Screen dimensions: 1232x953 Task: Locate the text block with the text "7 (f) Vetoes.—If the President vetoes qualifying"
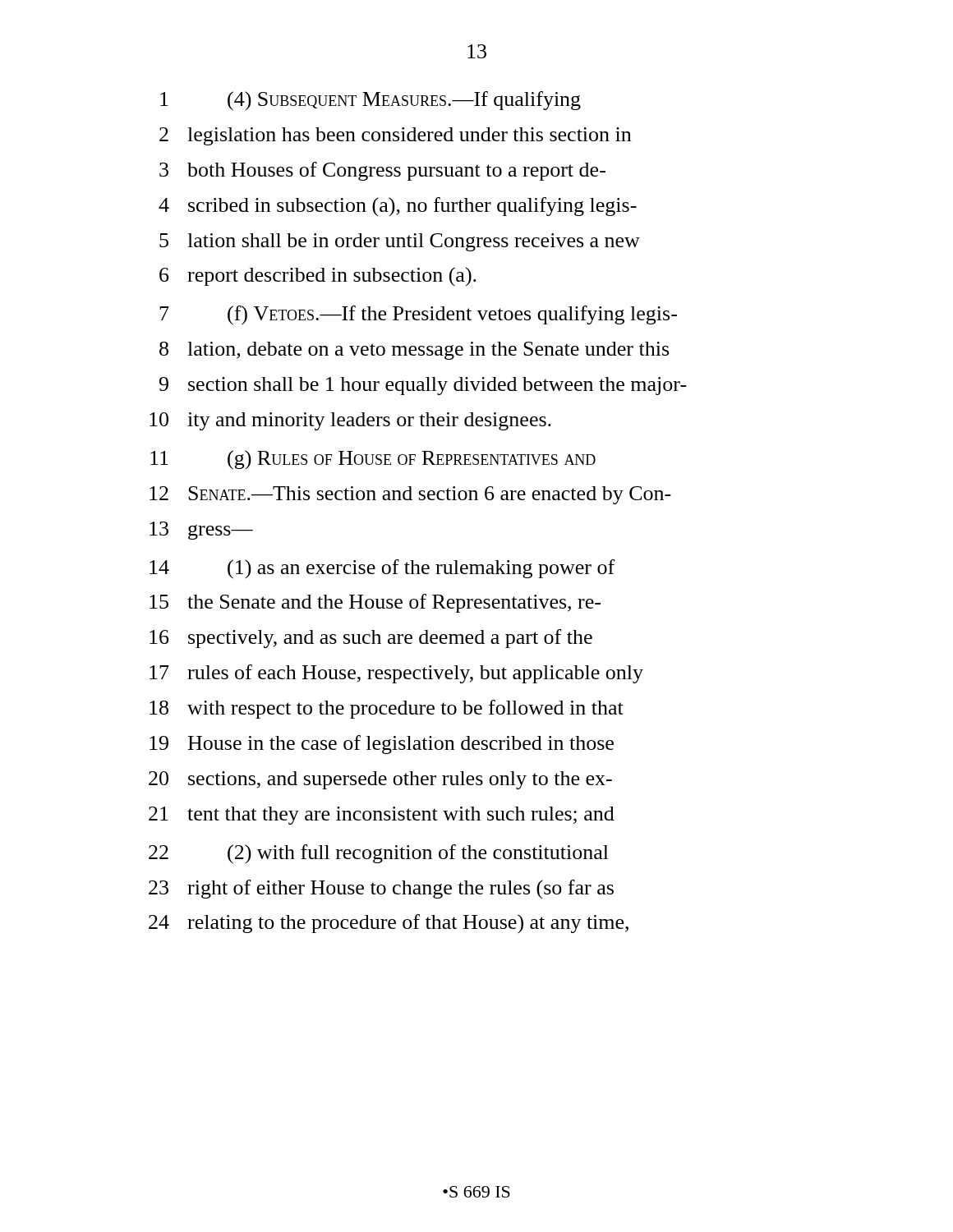coord(488,367)
